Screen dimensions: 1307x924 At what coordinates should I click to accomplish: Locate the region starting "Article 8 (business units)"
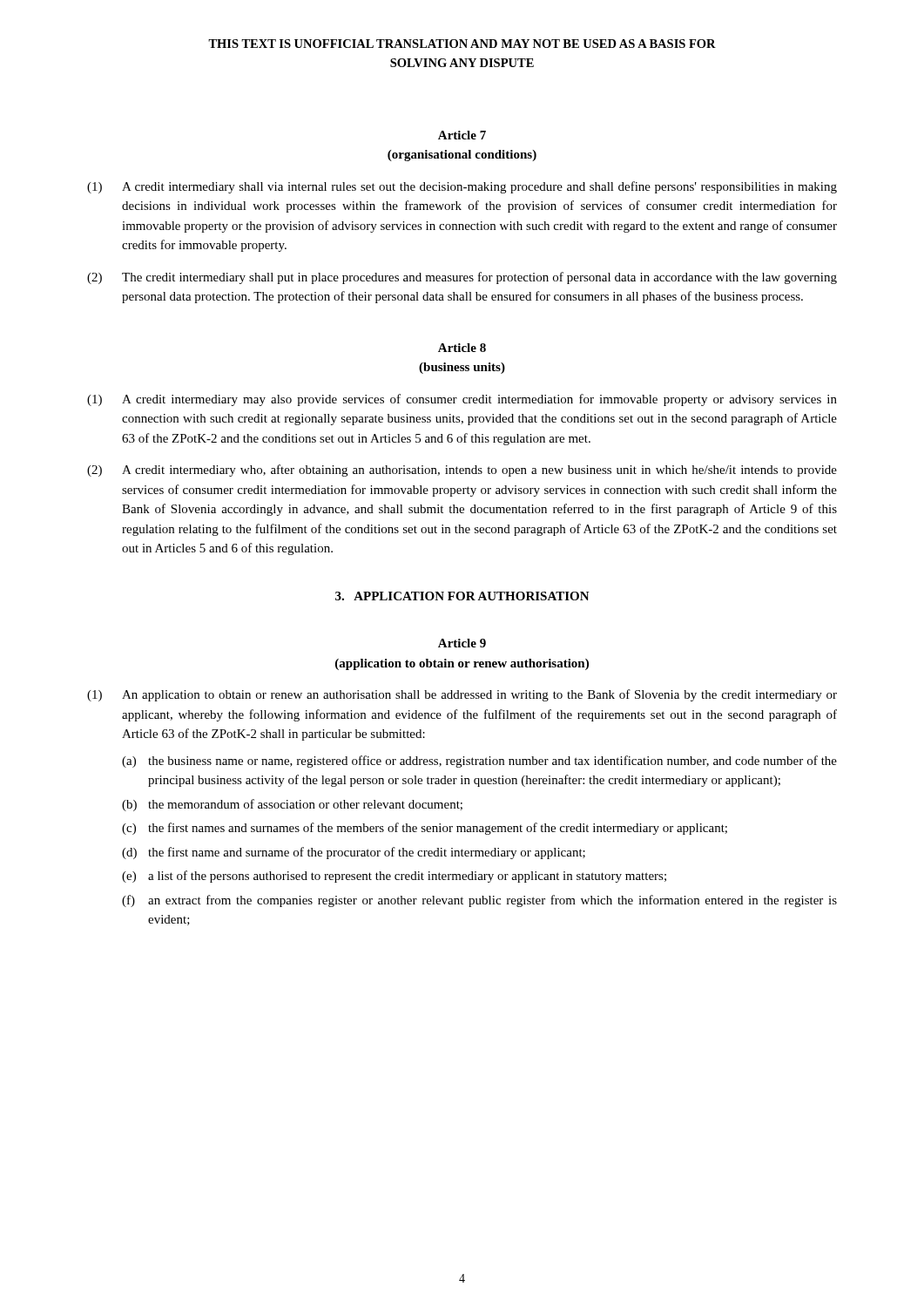[462, 357]
